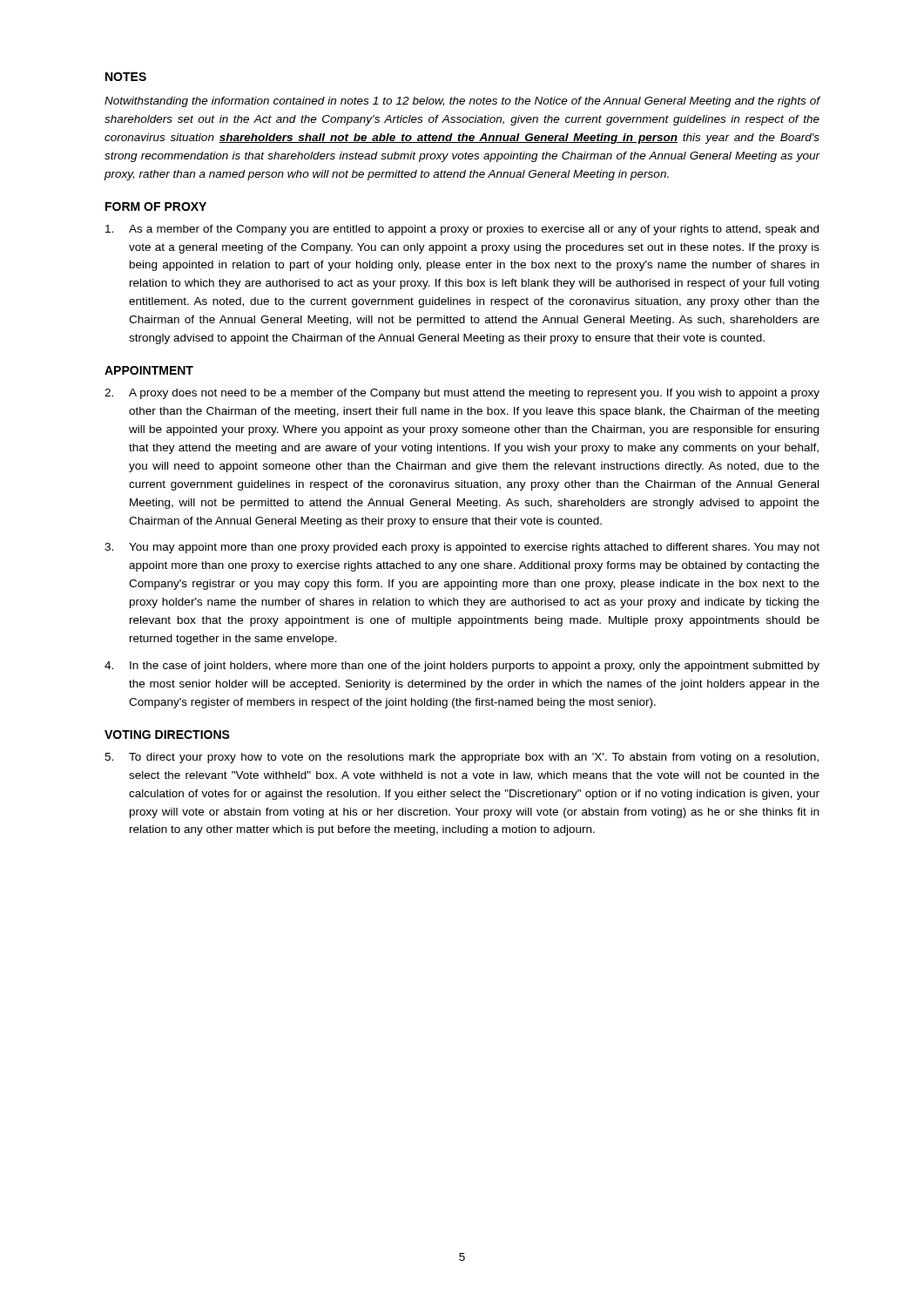Where is the passage that starts "2. A proxy"?

tap(462, 457)
